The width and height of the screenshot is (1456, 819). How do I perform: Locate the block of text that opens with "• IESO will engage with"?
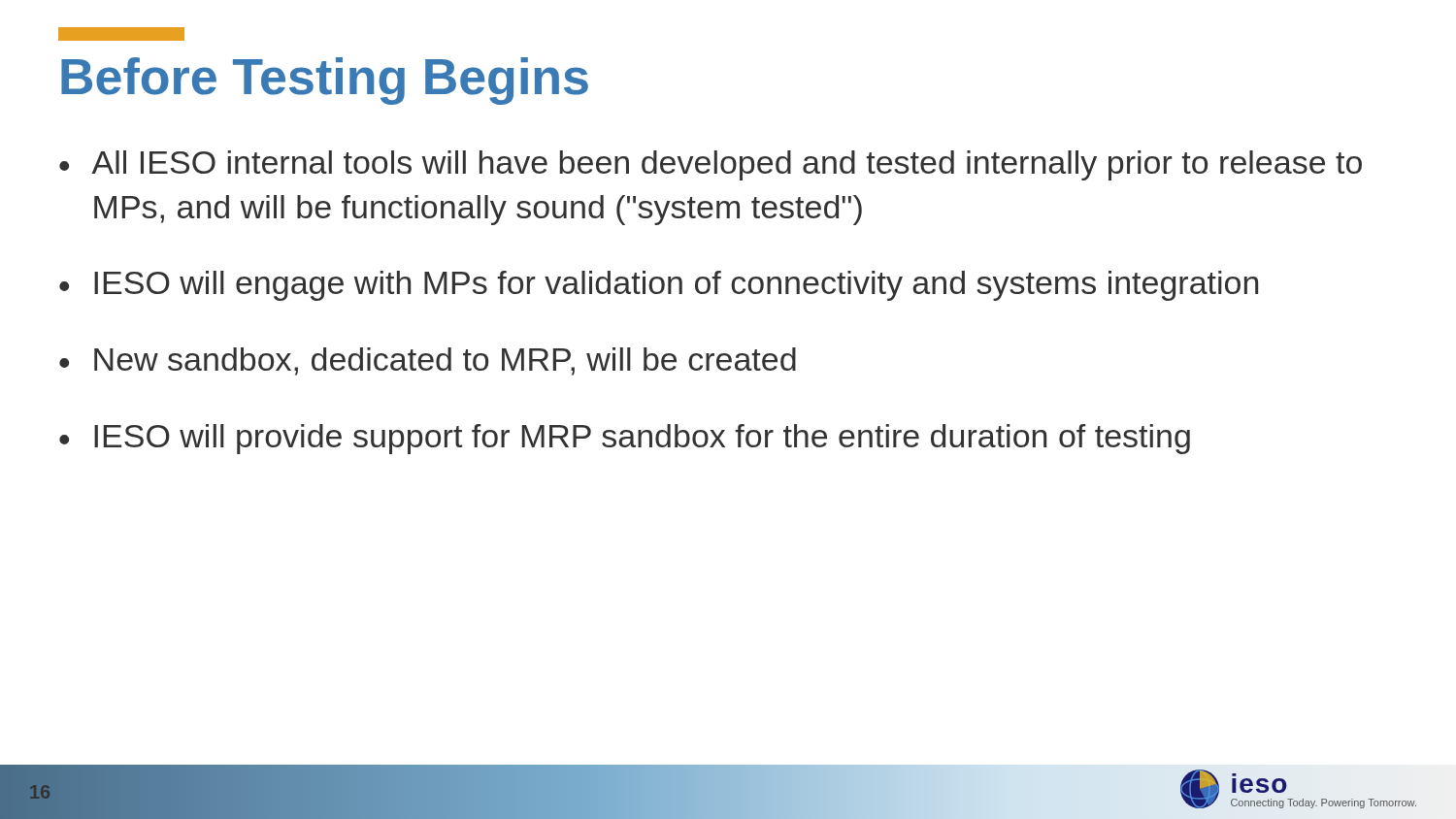659,284
